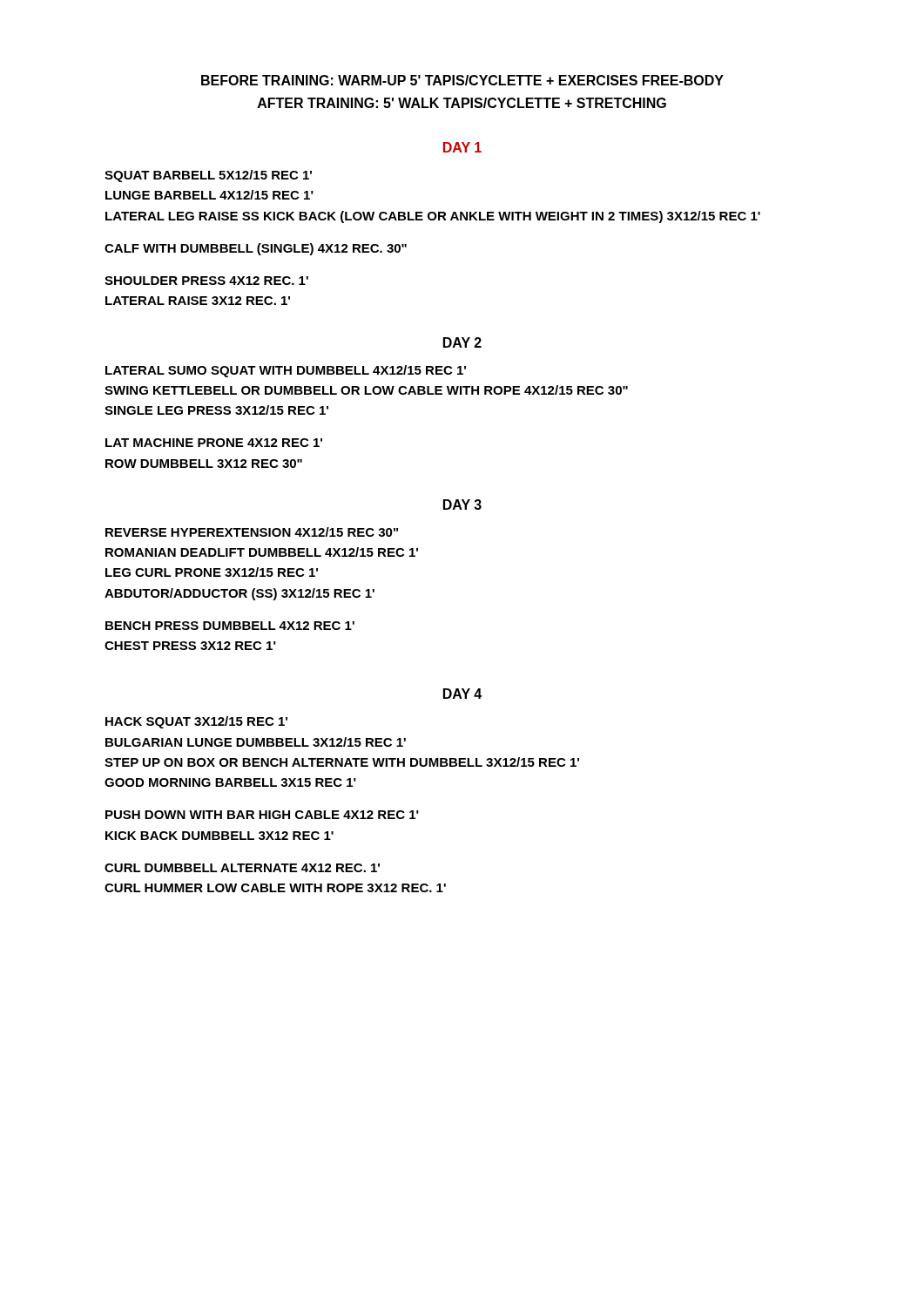Locate the block of text that opens with "CURL DUMBBELL ALTERNATE 4X12"
Screen dimensions: 1307x924
point(243,867)
